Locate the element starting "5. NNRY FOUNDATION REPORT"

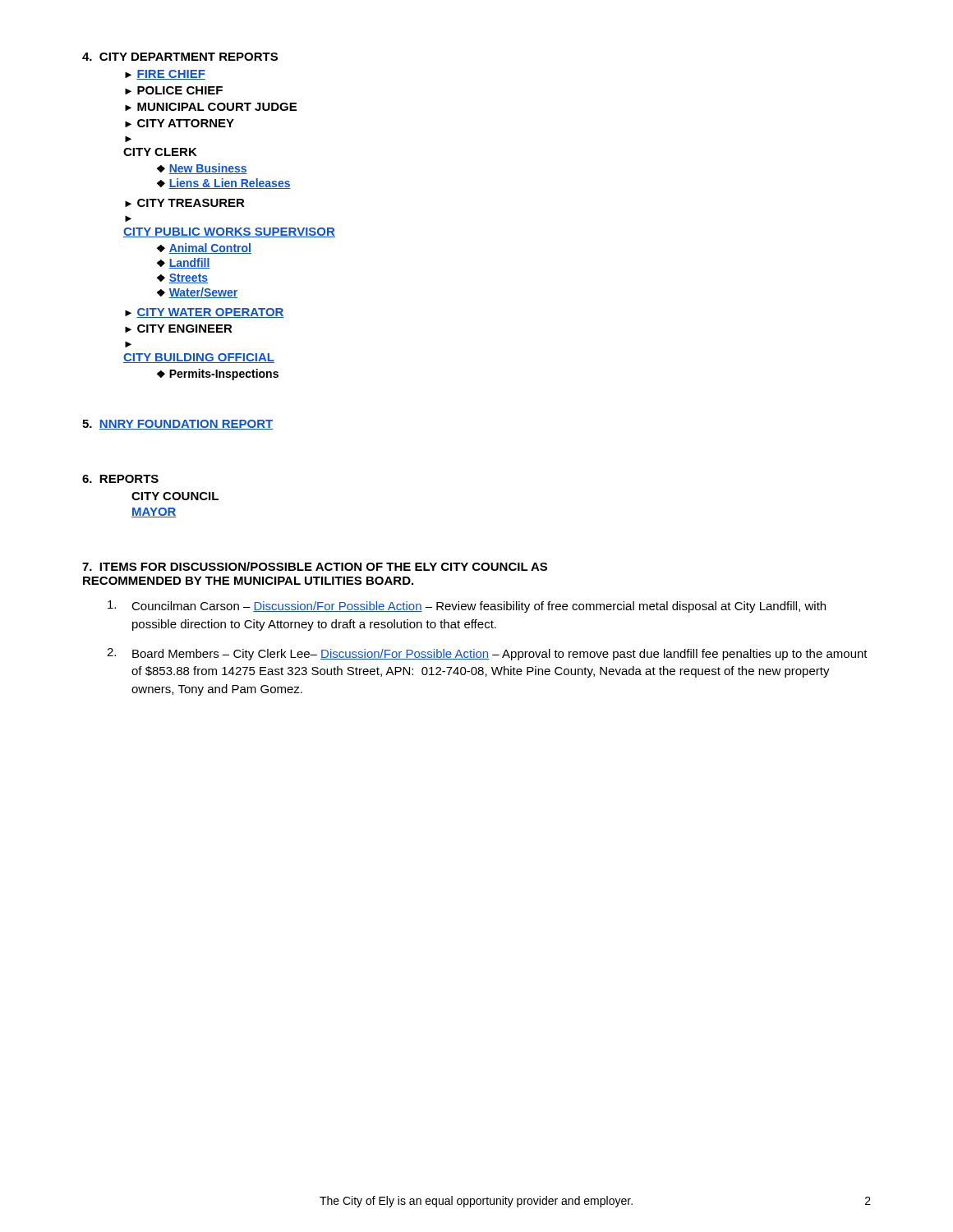click(178, 423)
